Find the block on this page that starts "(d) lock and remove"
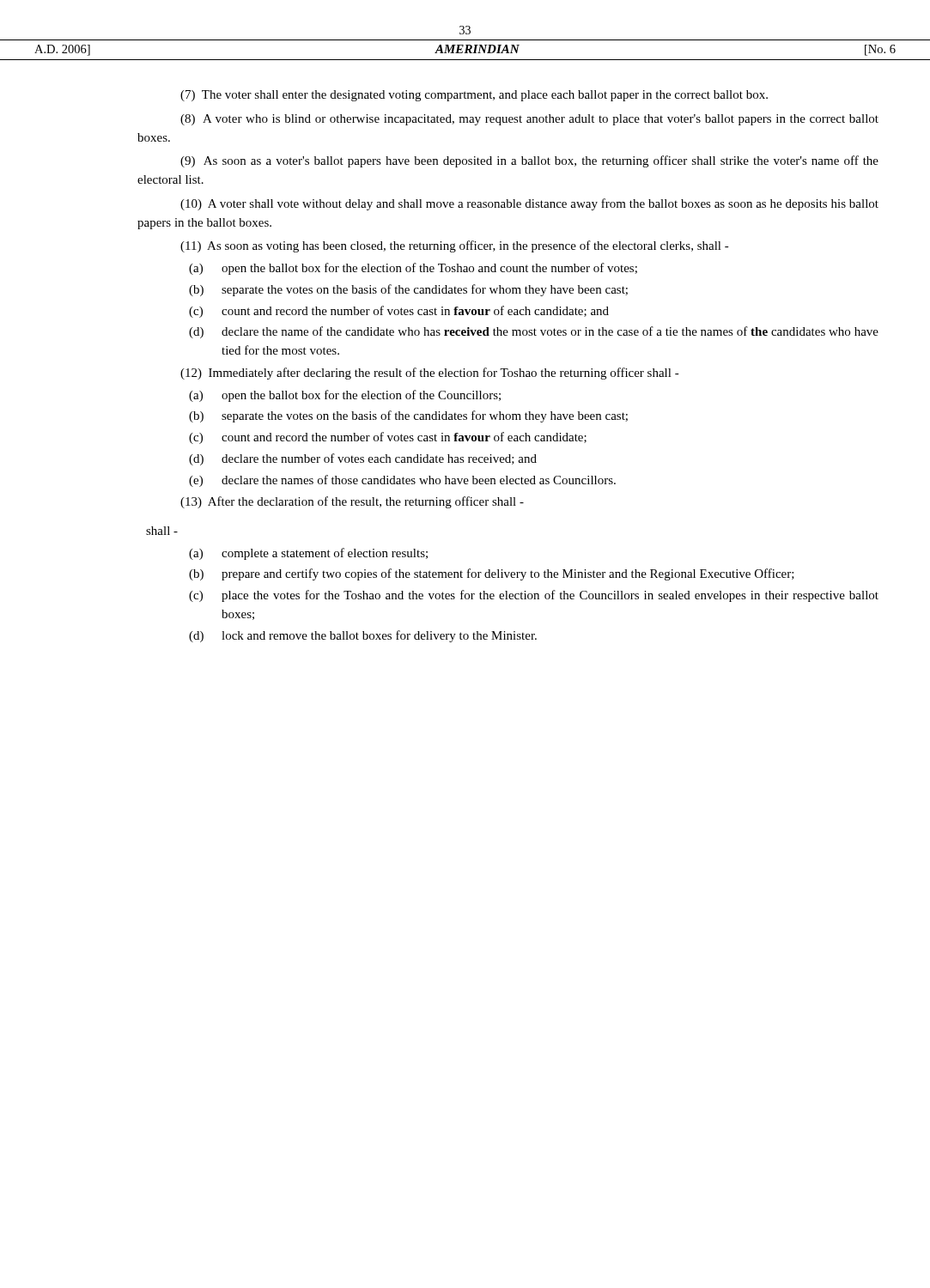Screen dimensions: 1288x930 point(534,636)
